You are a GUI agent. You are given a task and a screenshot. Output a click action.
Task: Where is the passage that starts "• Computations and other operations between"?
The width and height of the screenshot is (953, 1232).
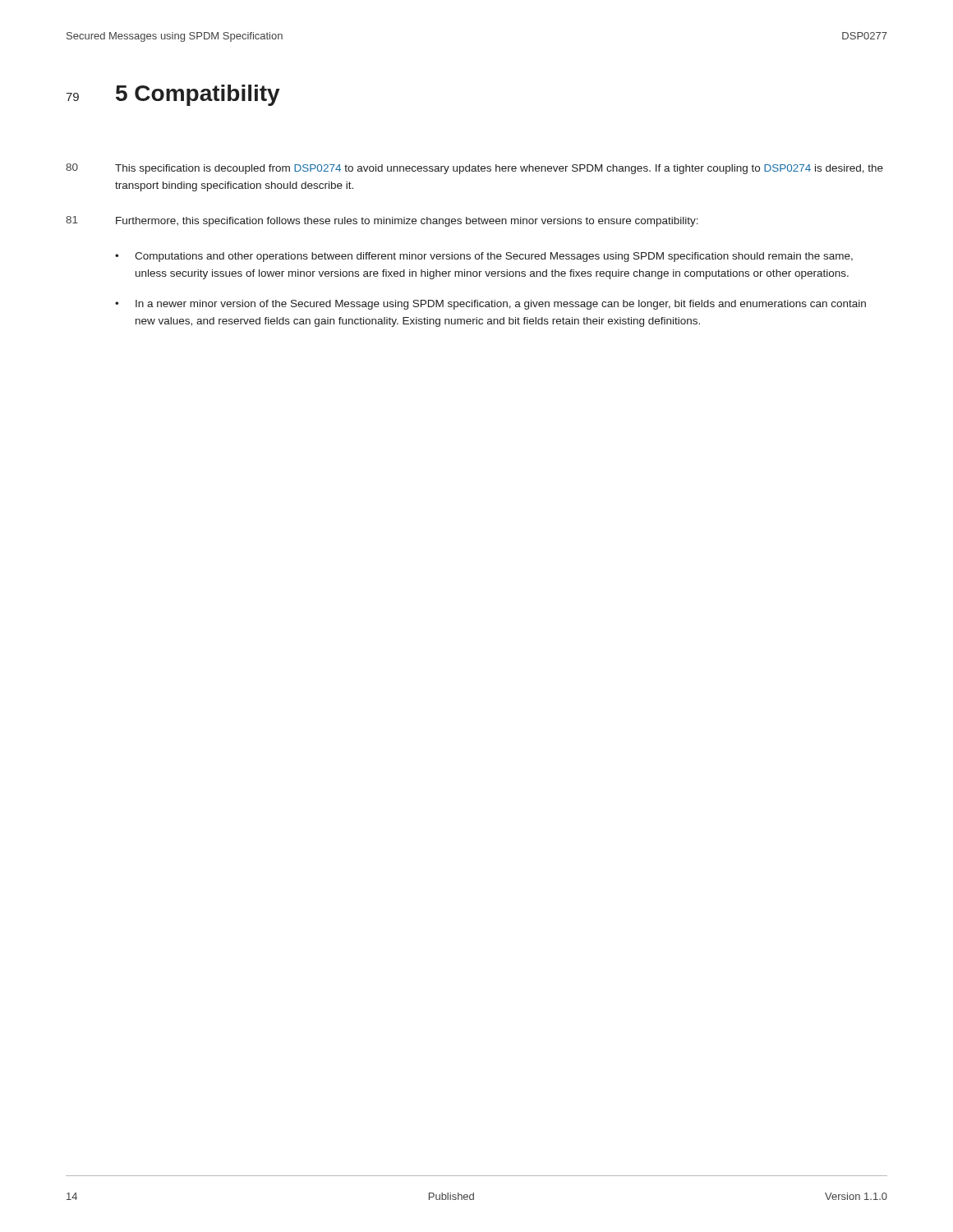click(x=501, y=265)
